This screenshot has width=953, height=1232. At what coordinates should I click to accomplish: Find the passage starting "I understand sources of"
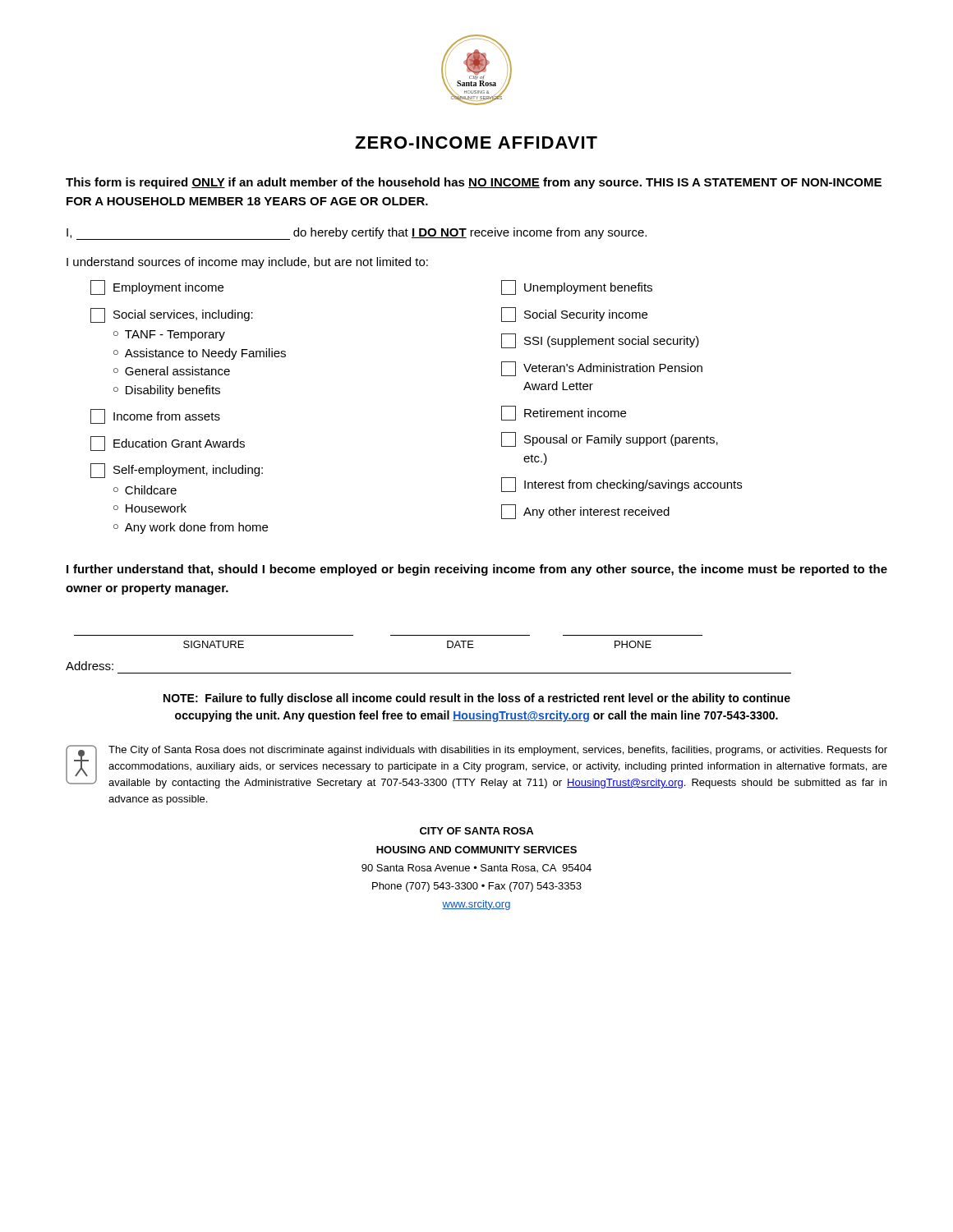pyautogui.click(x=247, y=262)
